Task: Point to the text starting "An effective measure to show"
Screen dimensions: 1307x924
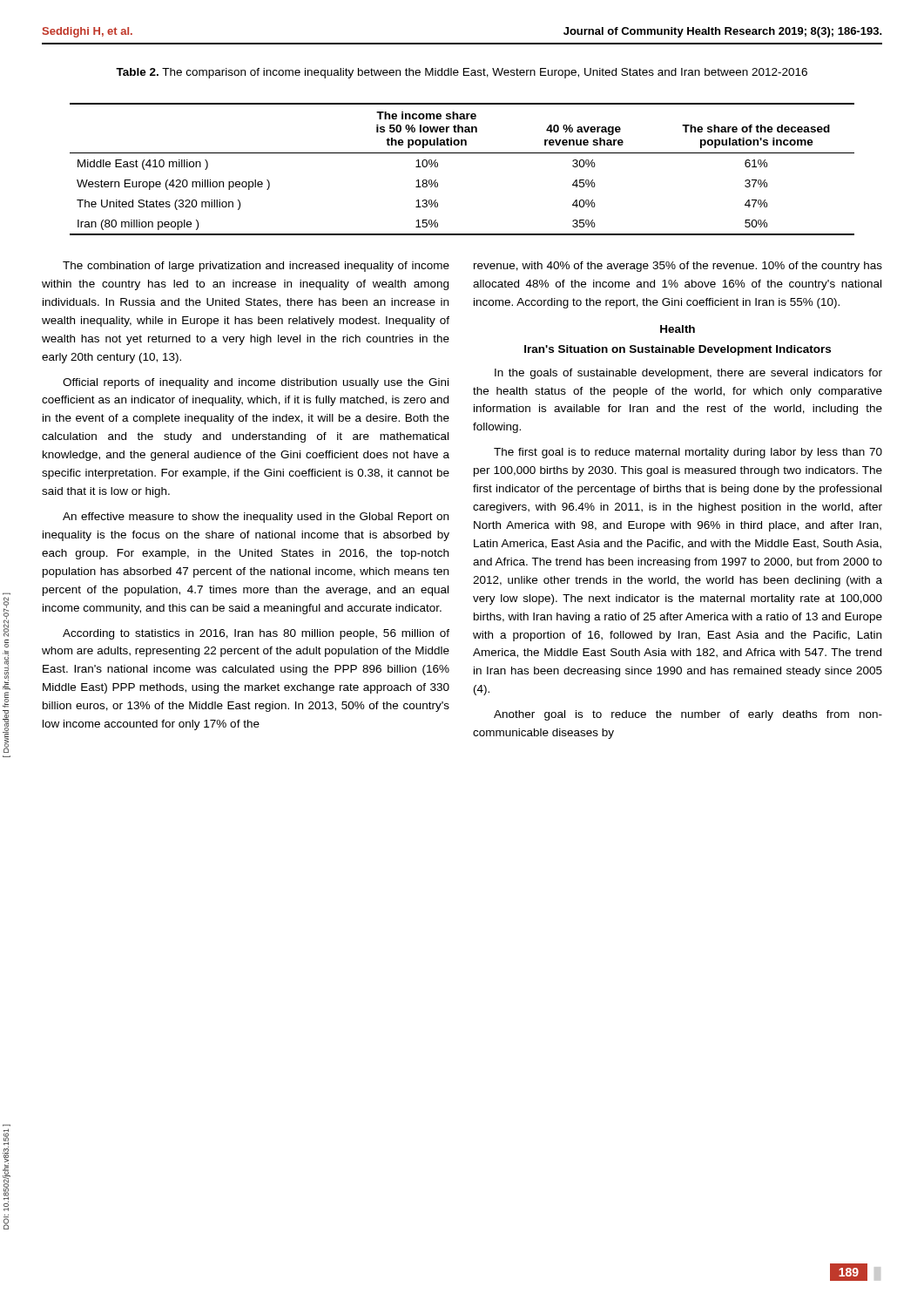Action: tap(246, 563)
